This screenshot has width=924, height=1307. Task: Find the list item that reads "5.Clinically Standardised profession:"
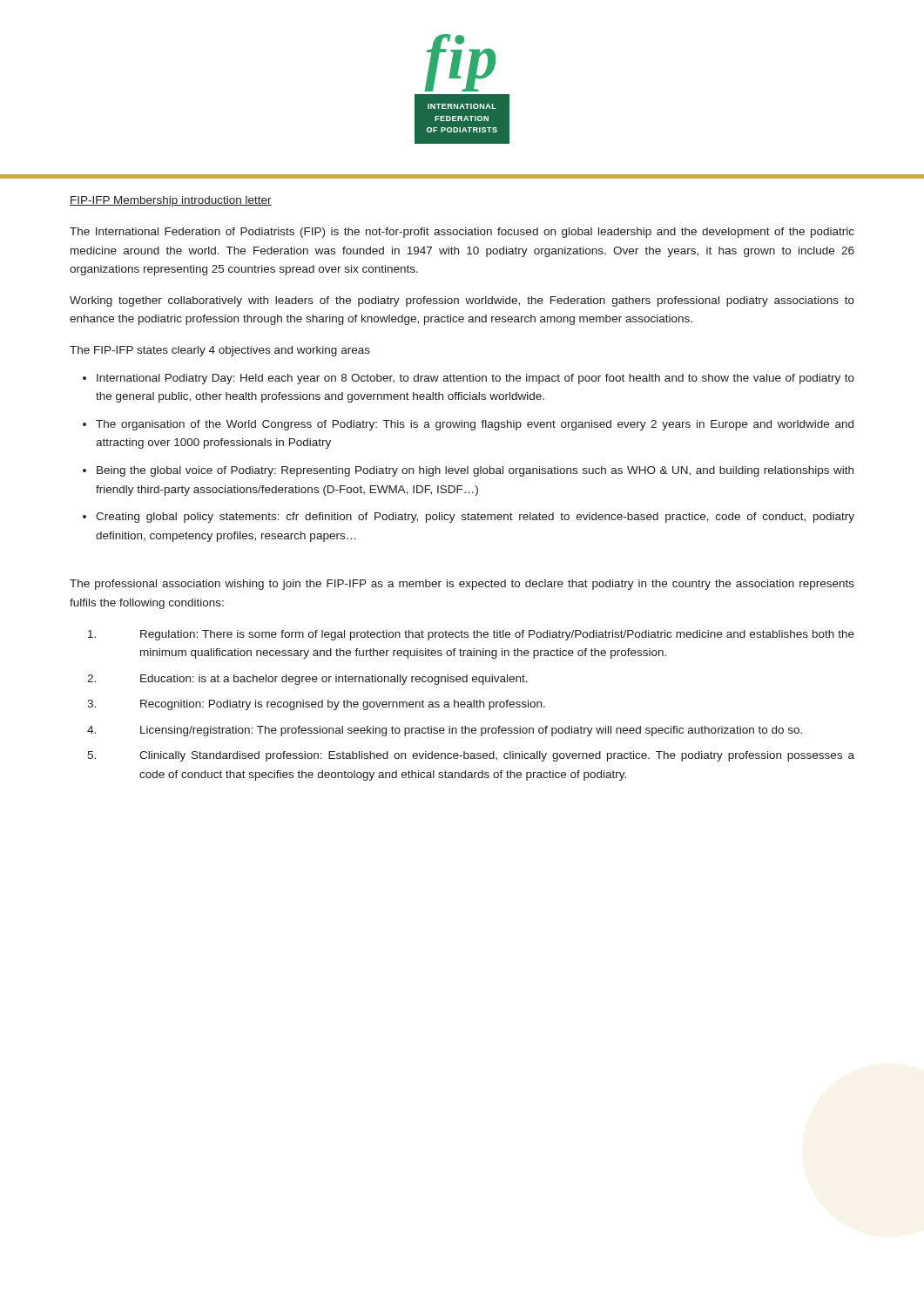pos(471,764)
